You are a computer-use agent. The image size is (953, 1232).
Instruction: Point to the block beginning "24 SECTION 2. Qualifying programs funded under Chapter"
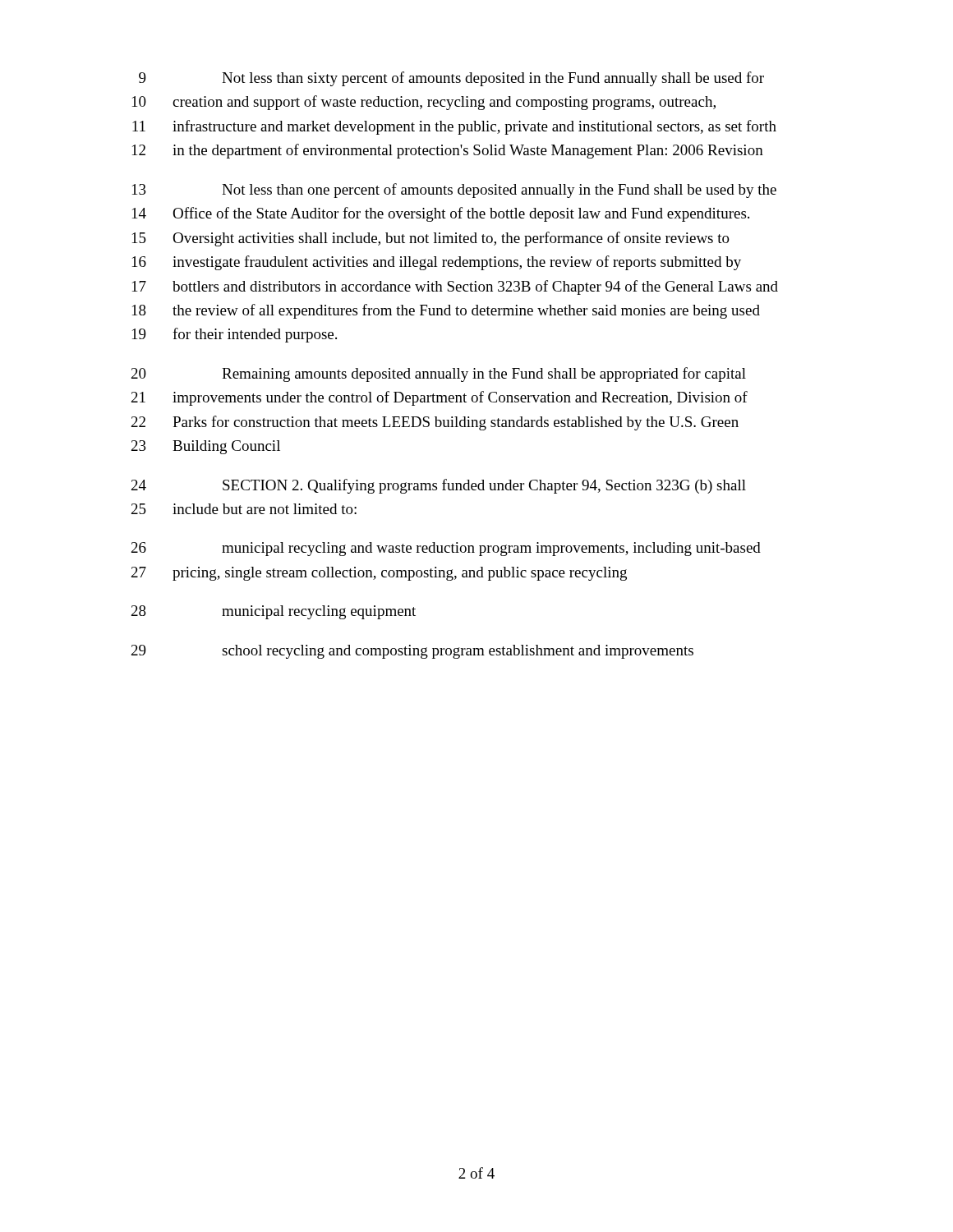476,497
